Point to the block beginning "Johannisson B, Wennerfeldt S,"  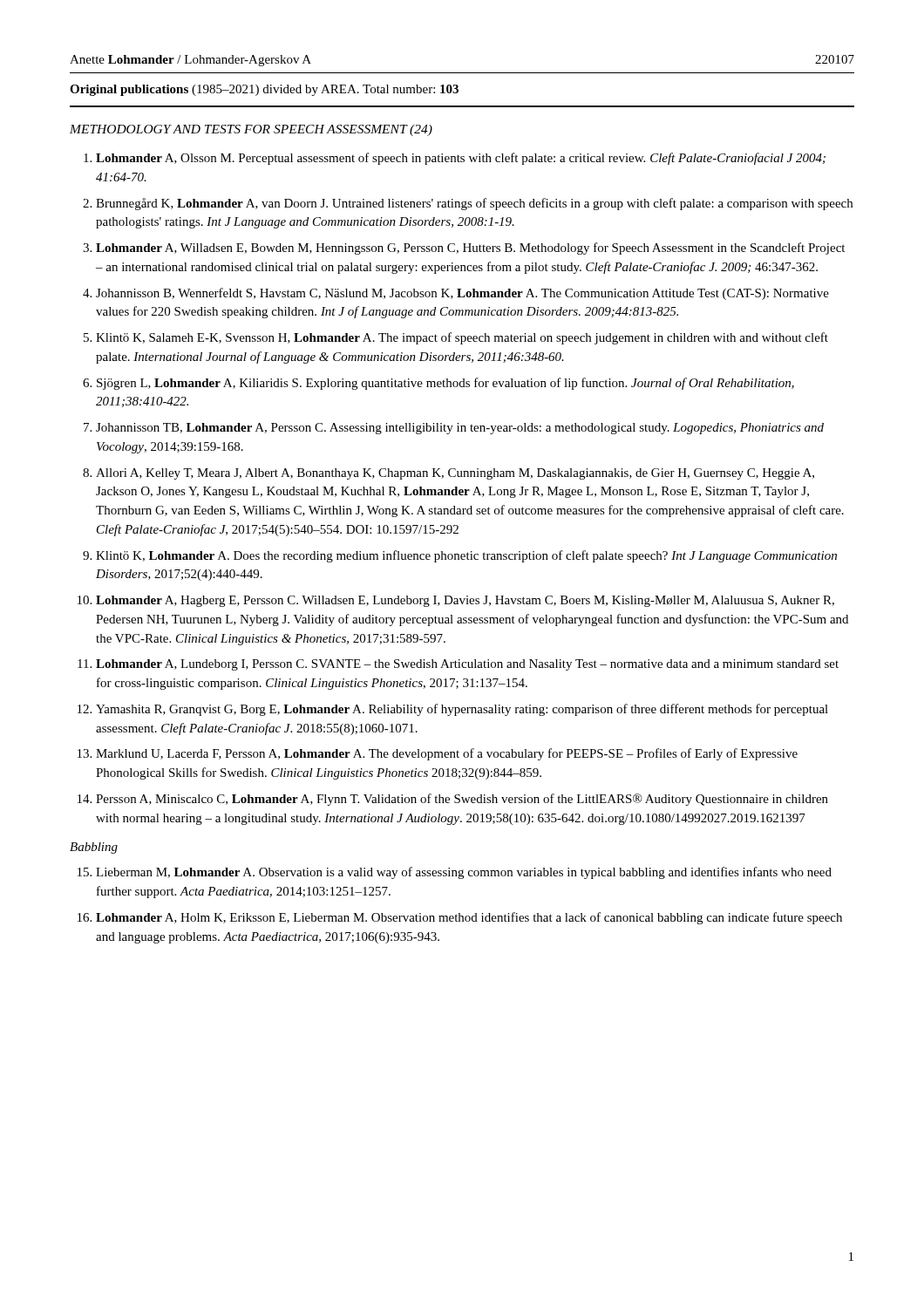[x=462, y=302]
